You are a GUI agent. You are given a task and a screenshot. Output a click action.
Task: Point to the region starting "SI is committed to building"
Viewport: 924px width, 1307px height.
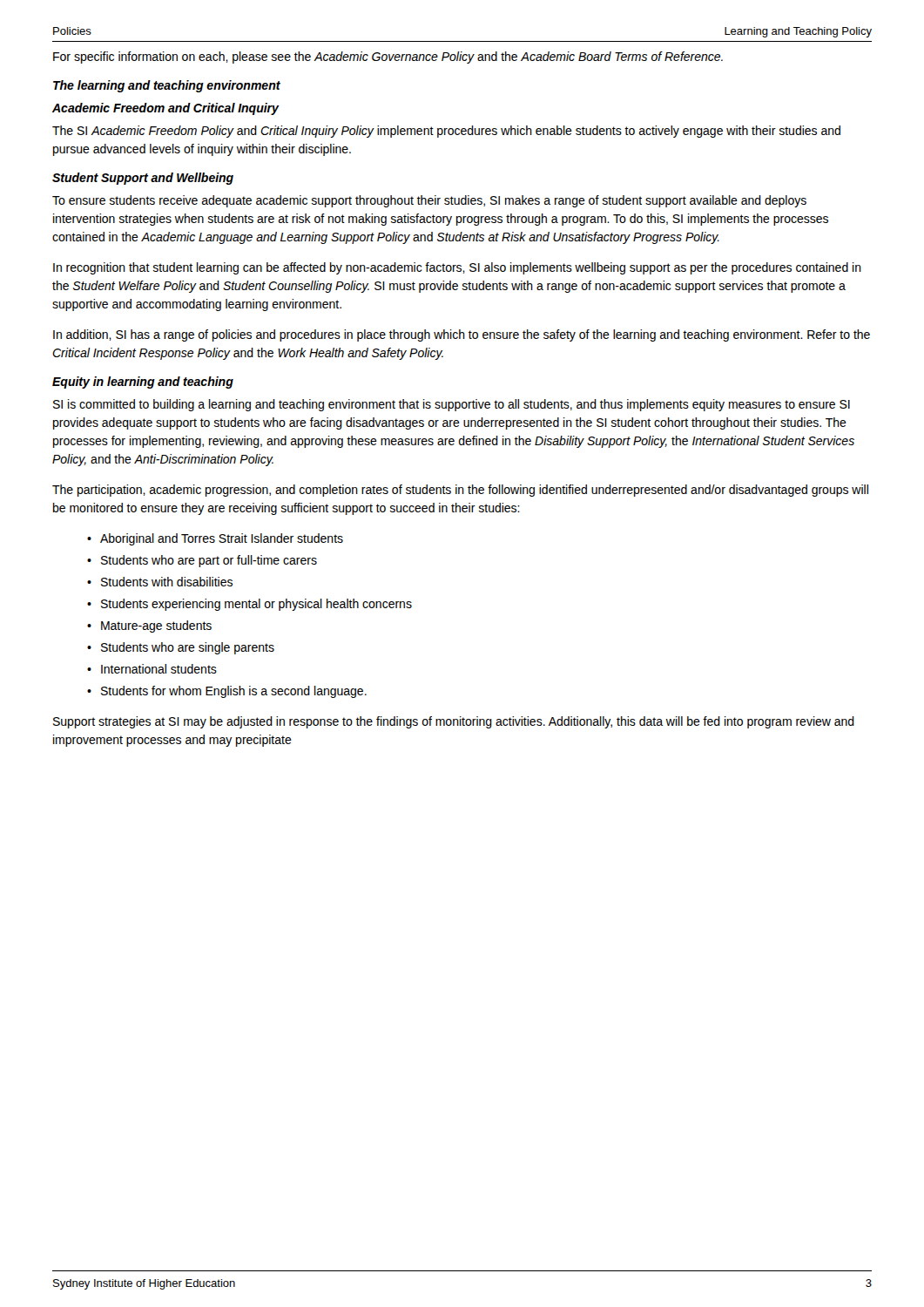pos(453,432)
